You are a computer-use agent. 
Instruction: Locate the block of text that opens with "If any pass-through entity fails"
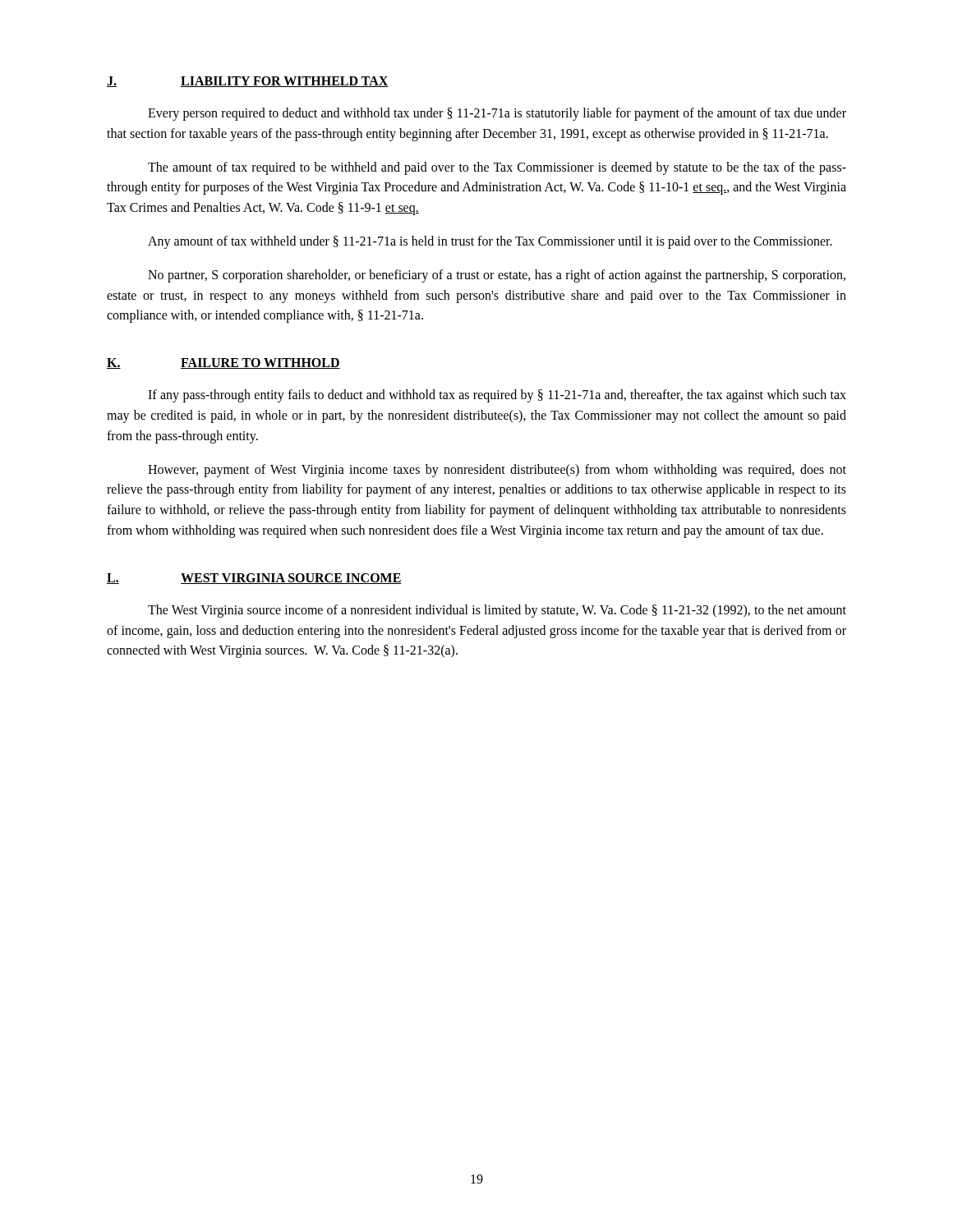476,415
